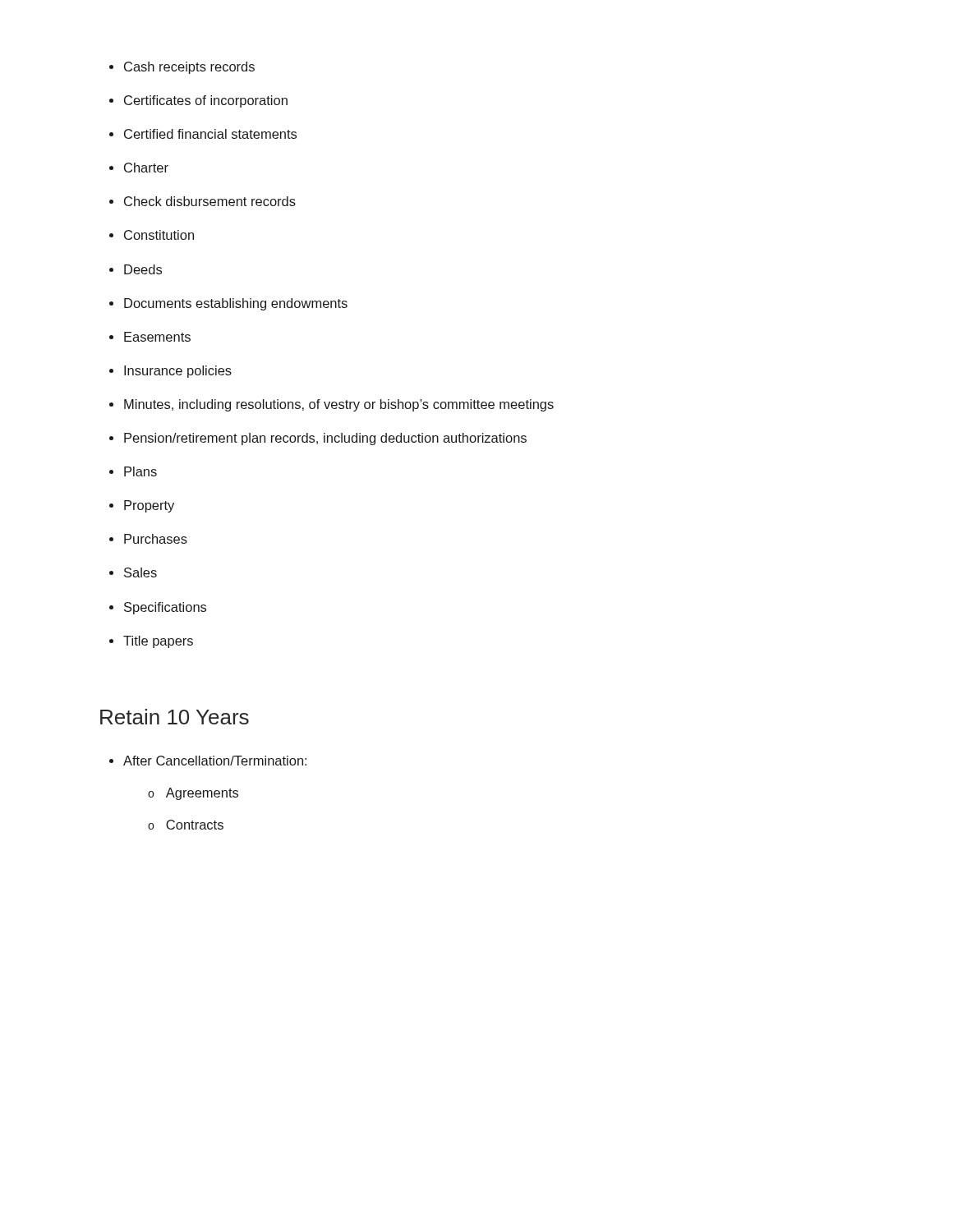Find the list item containing "Documents establishing endowments"
The image size is (953, 1232).
click(x=228, y=304)
